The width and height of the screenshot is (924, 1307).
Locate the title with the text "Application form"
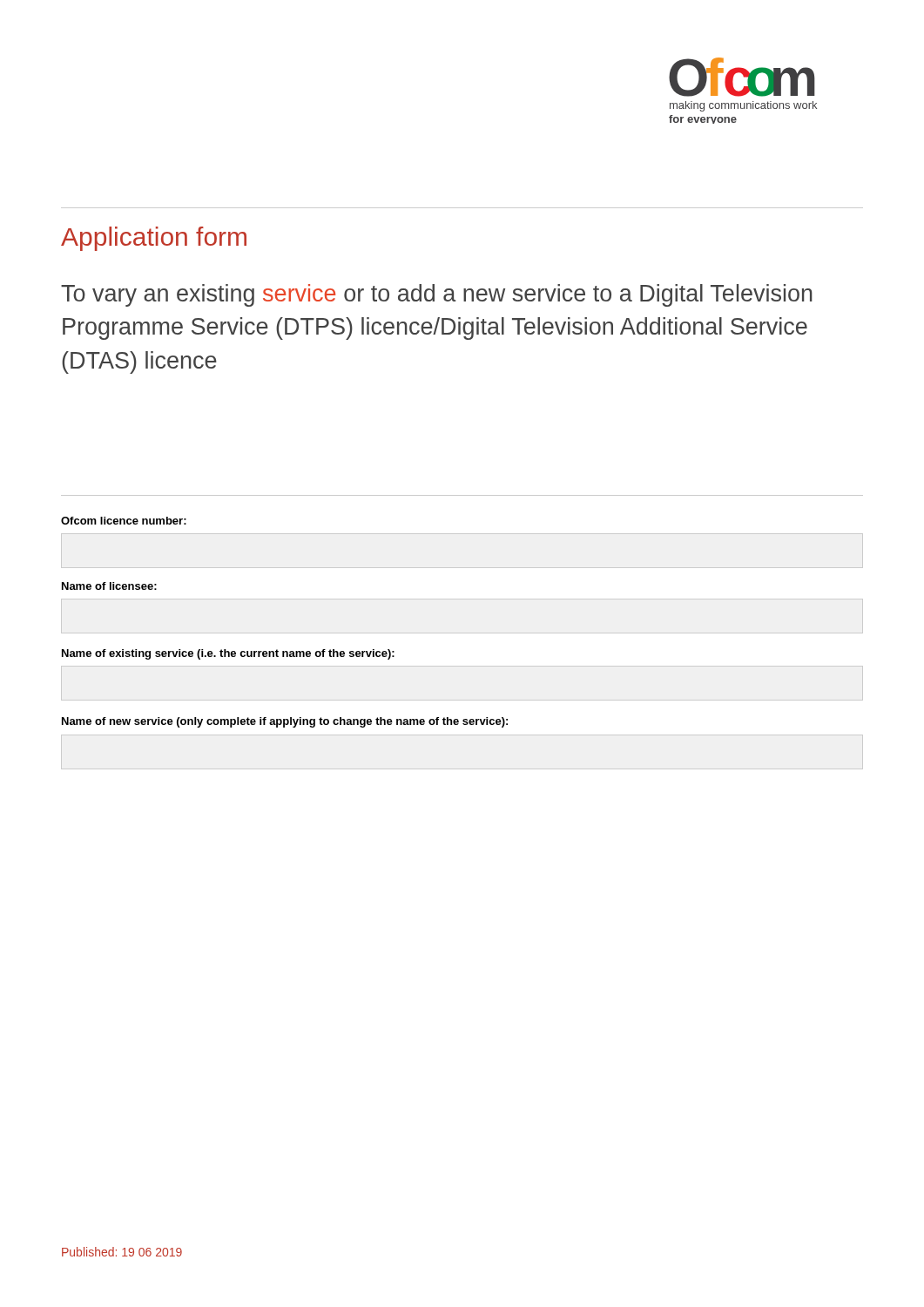155,237
